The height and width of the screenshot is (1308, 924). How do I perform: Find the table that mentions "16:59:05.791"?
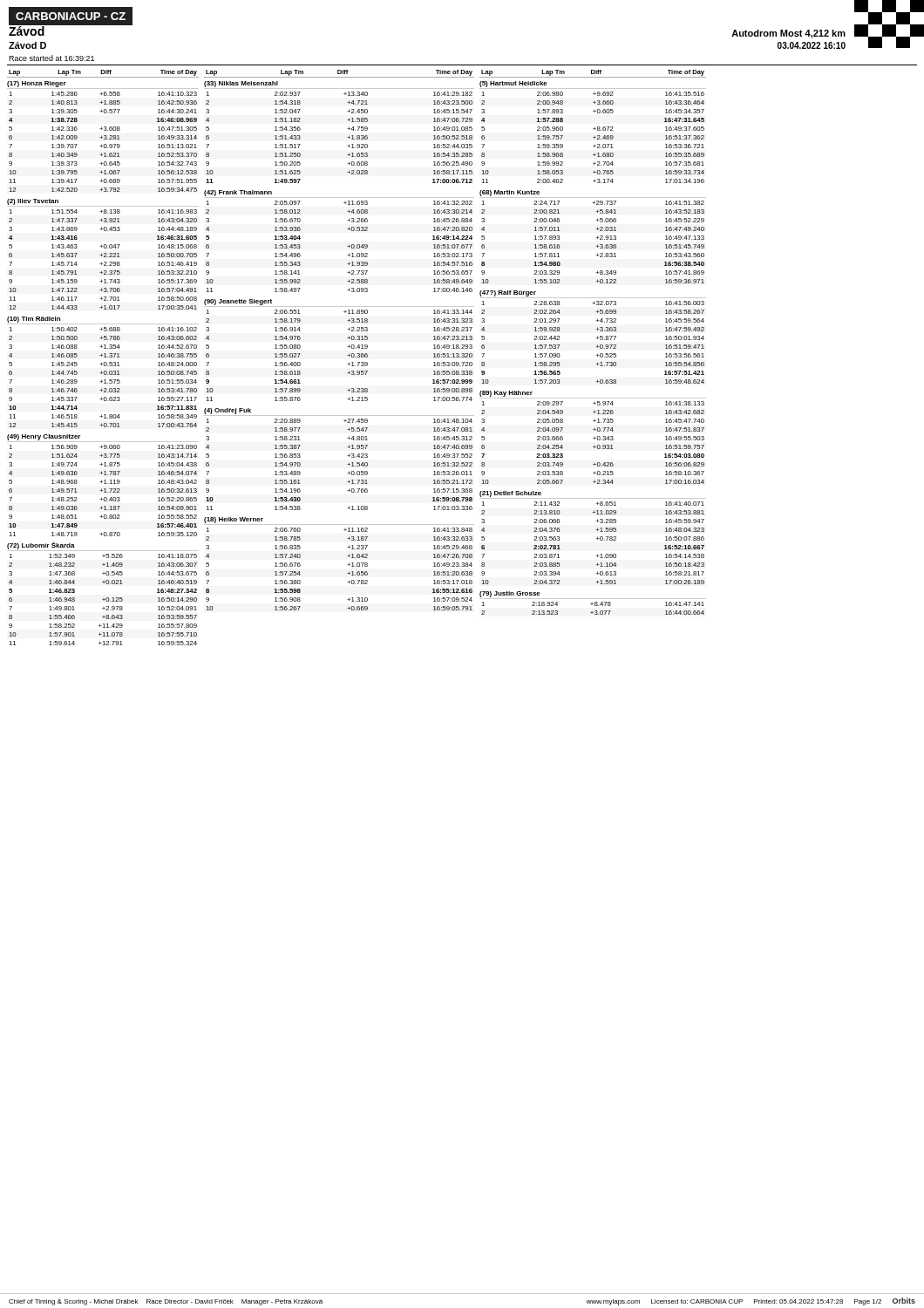click(x=339, y=564)
